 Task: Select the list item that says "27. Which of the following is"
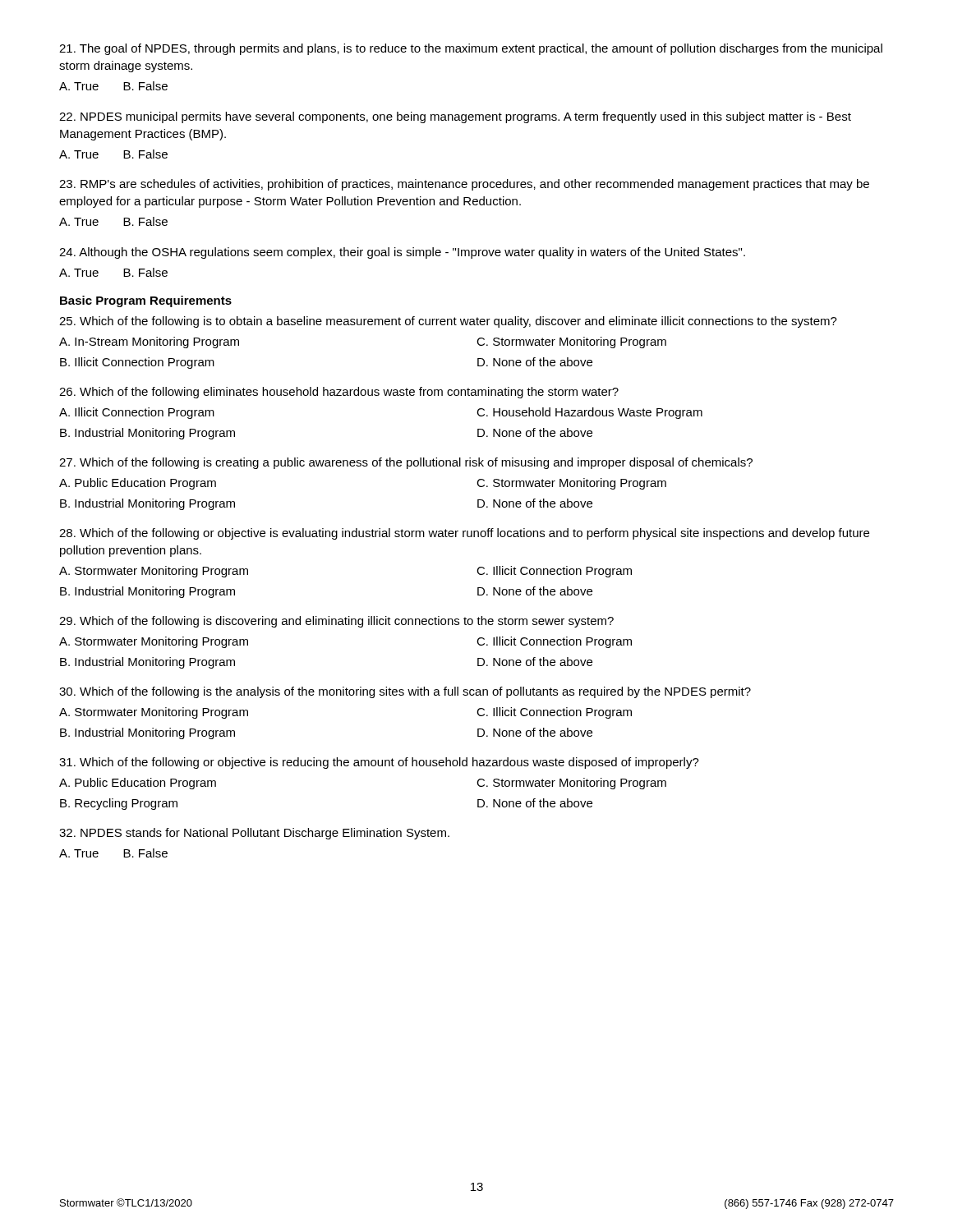click(476, 483)
